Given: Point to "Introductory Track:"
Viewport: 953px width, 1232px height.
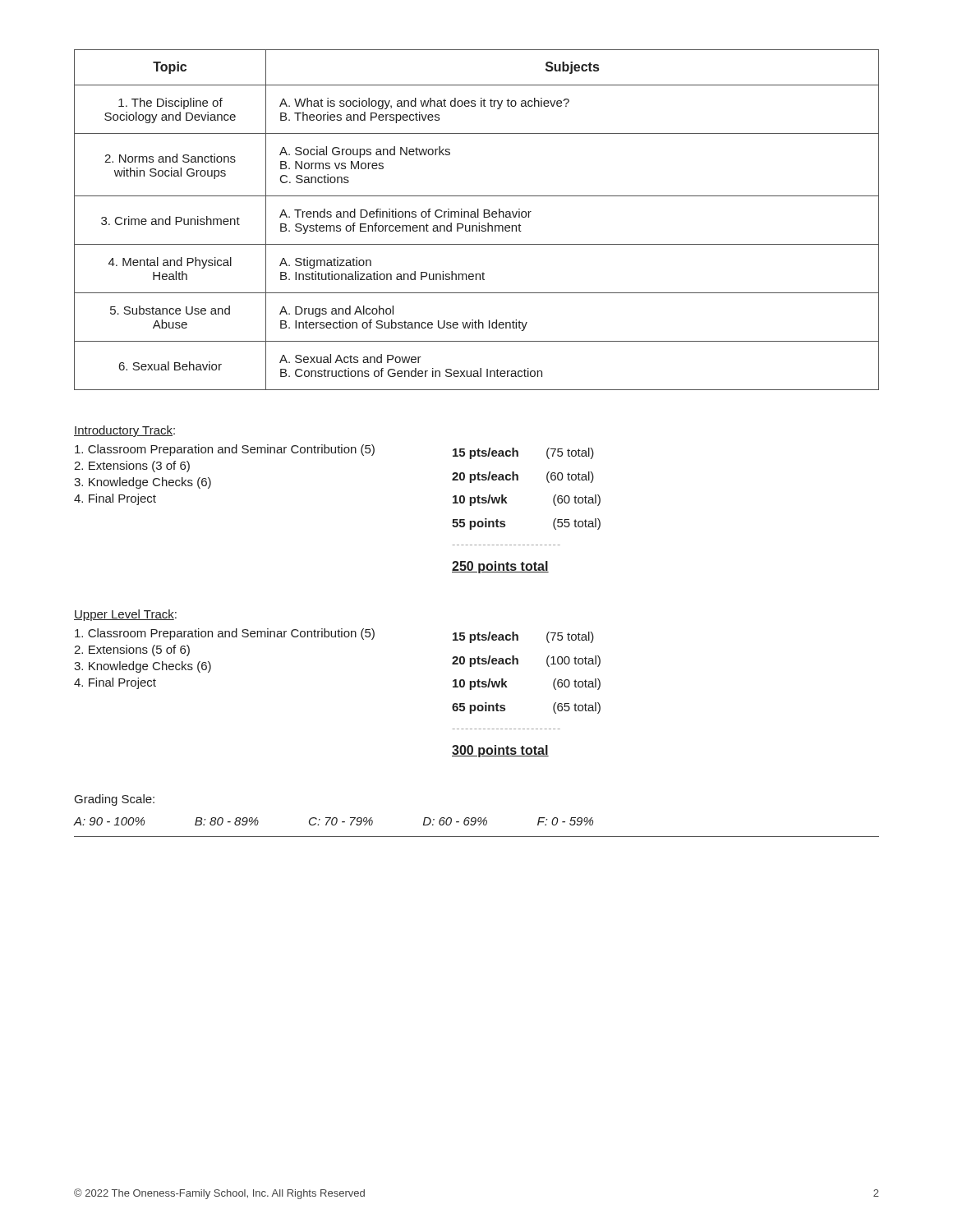Looking at the screenshot, I should tap(125, 430).
